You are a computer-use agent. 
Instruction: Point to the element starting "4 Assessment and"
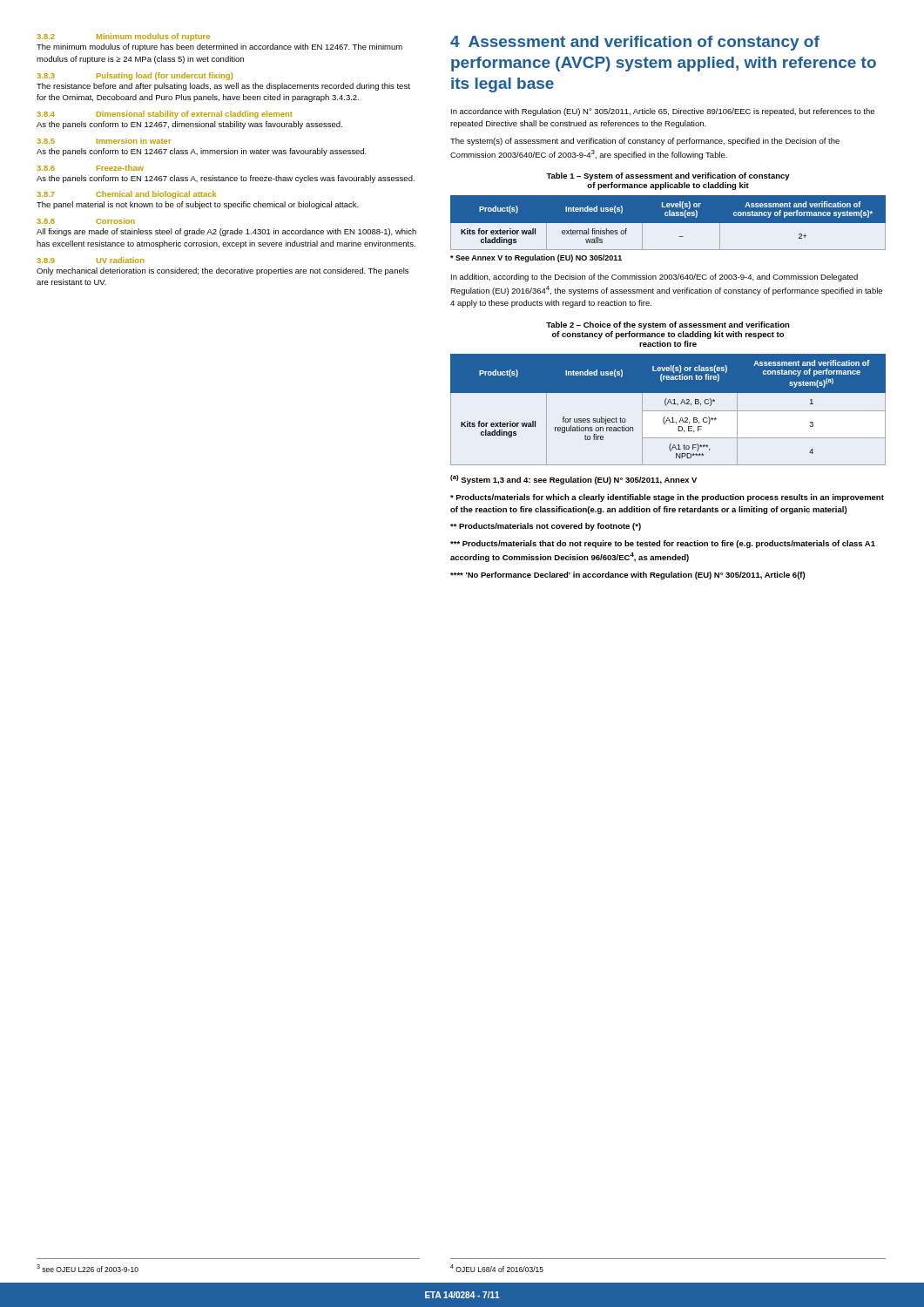pos(668,62)
